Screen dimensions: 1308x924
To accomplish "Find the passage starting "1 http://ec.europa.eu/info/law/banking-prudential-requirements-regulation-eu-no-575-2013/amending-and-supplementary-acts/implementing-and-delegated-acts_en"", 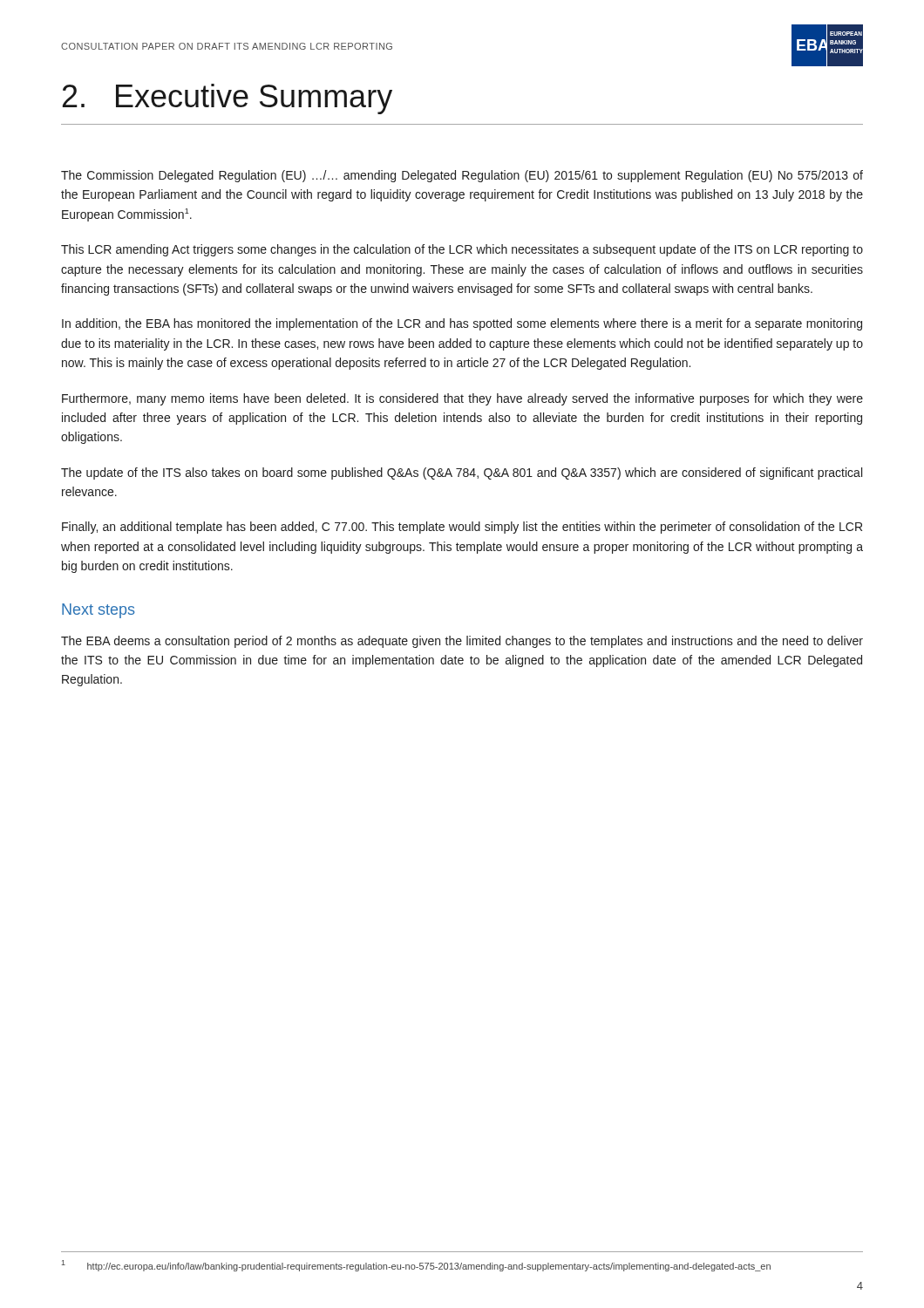I will tap(416, 1265).
